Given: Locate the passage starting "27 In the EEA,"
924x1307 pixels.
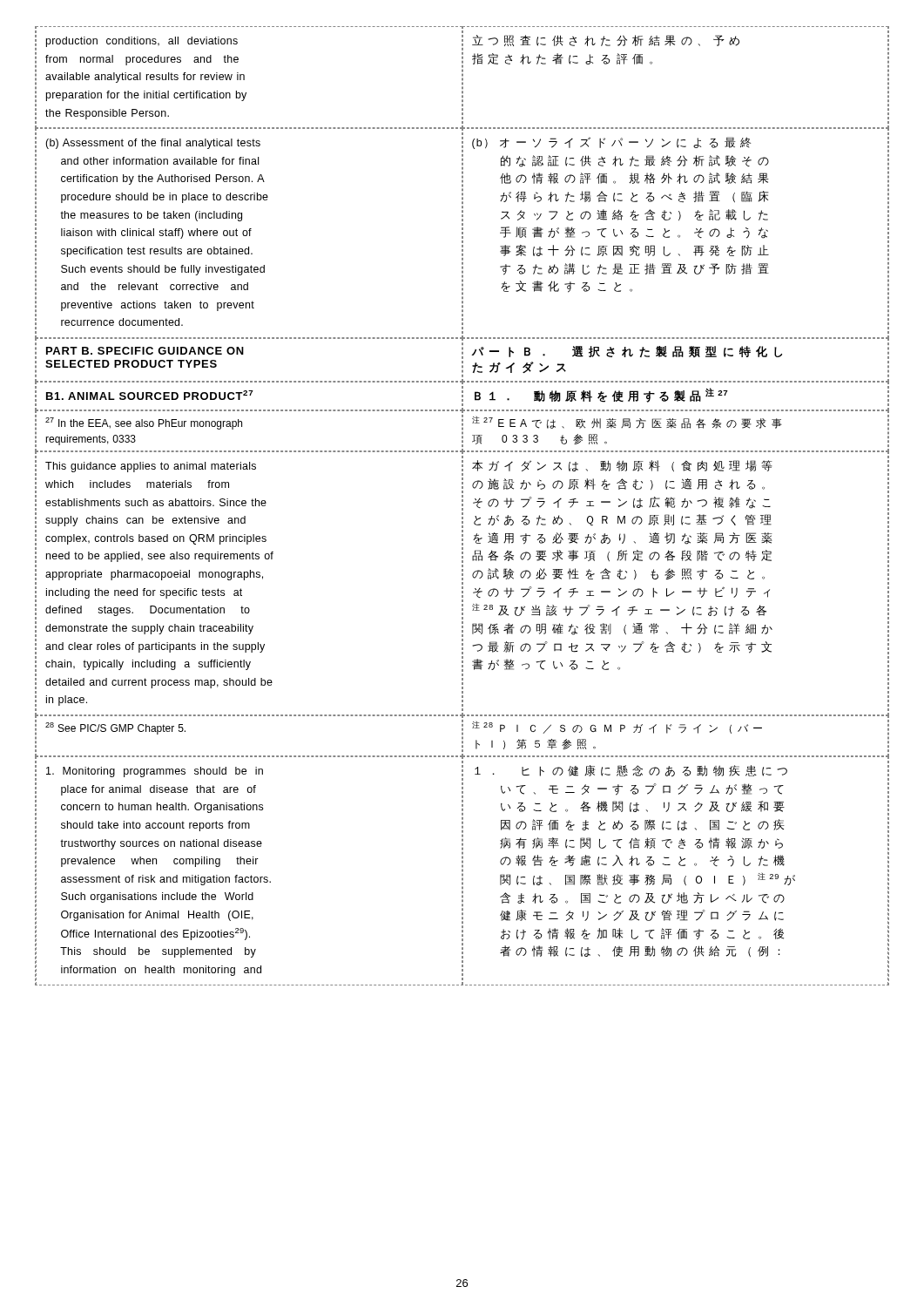Looking at the screenshot, I should point(144,431).
